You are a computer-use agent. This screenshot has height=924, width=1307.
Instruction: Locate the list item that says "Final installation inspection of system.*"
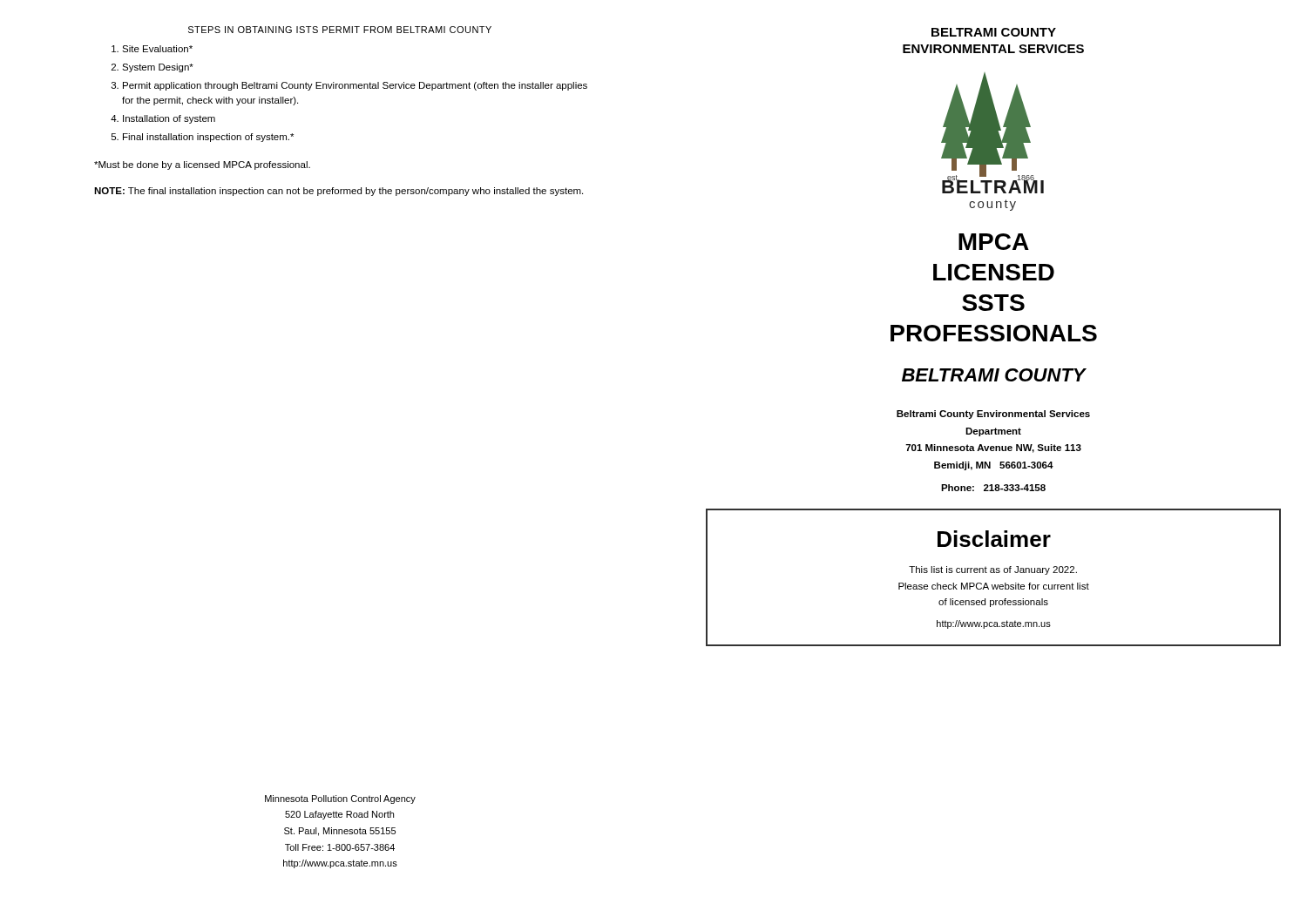click(208, 137)
